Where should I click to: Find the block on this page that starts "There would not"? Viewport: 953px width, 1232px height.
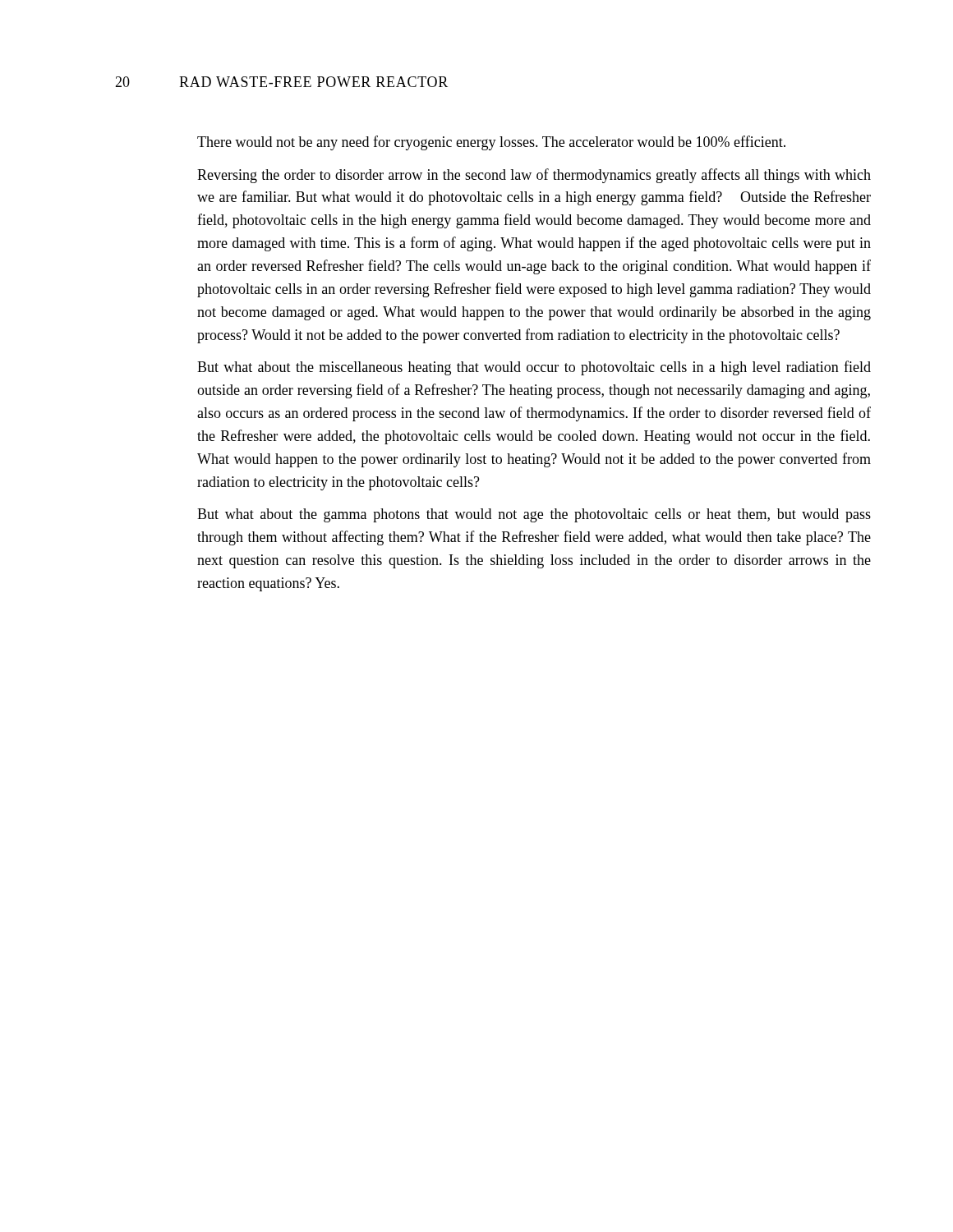point(492,142)
